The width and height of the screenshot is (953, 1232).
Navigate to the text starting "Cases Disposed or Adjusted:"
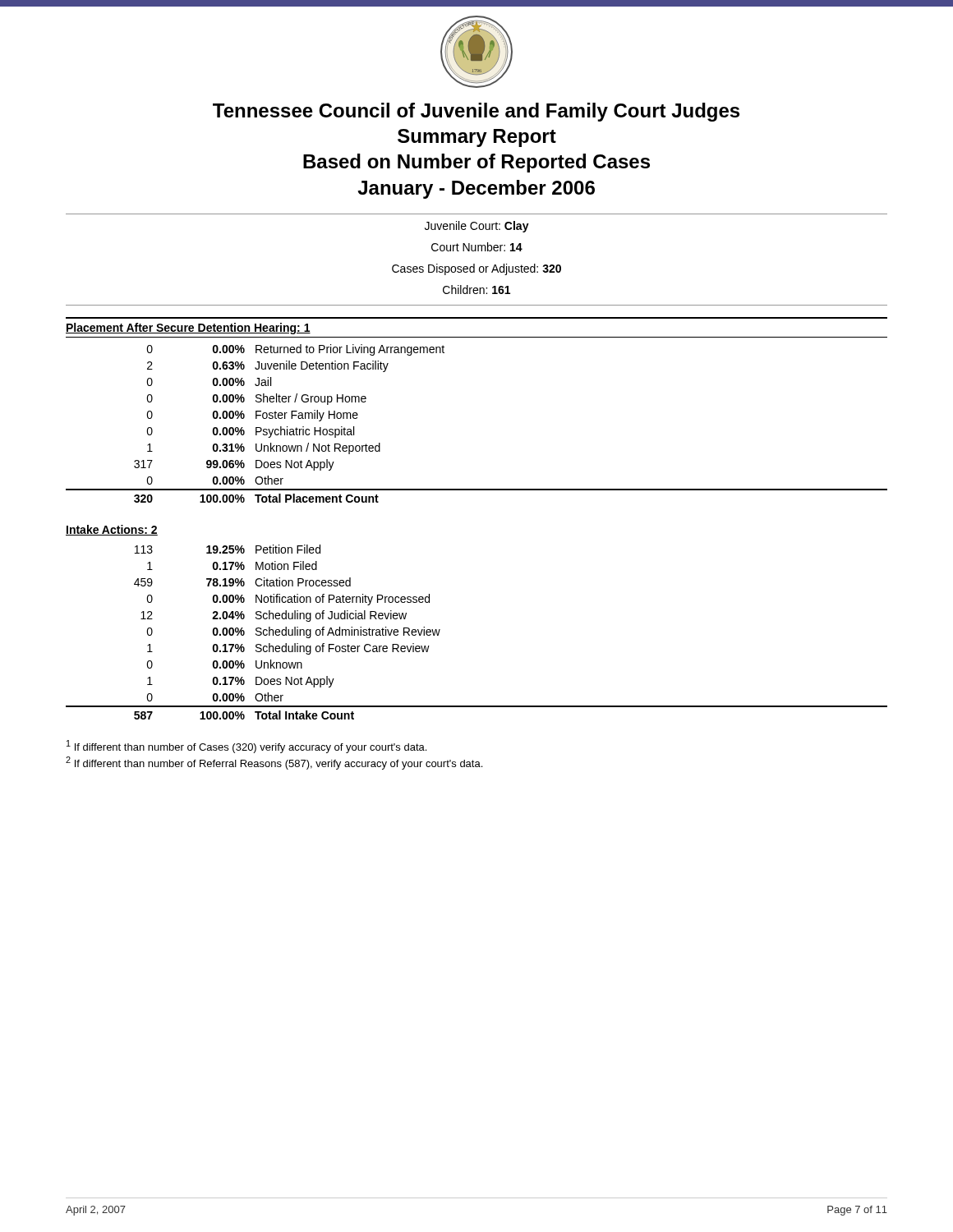pos(476,269)
